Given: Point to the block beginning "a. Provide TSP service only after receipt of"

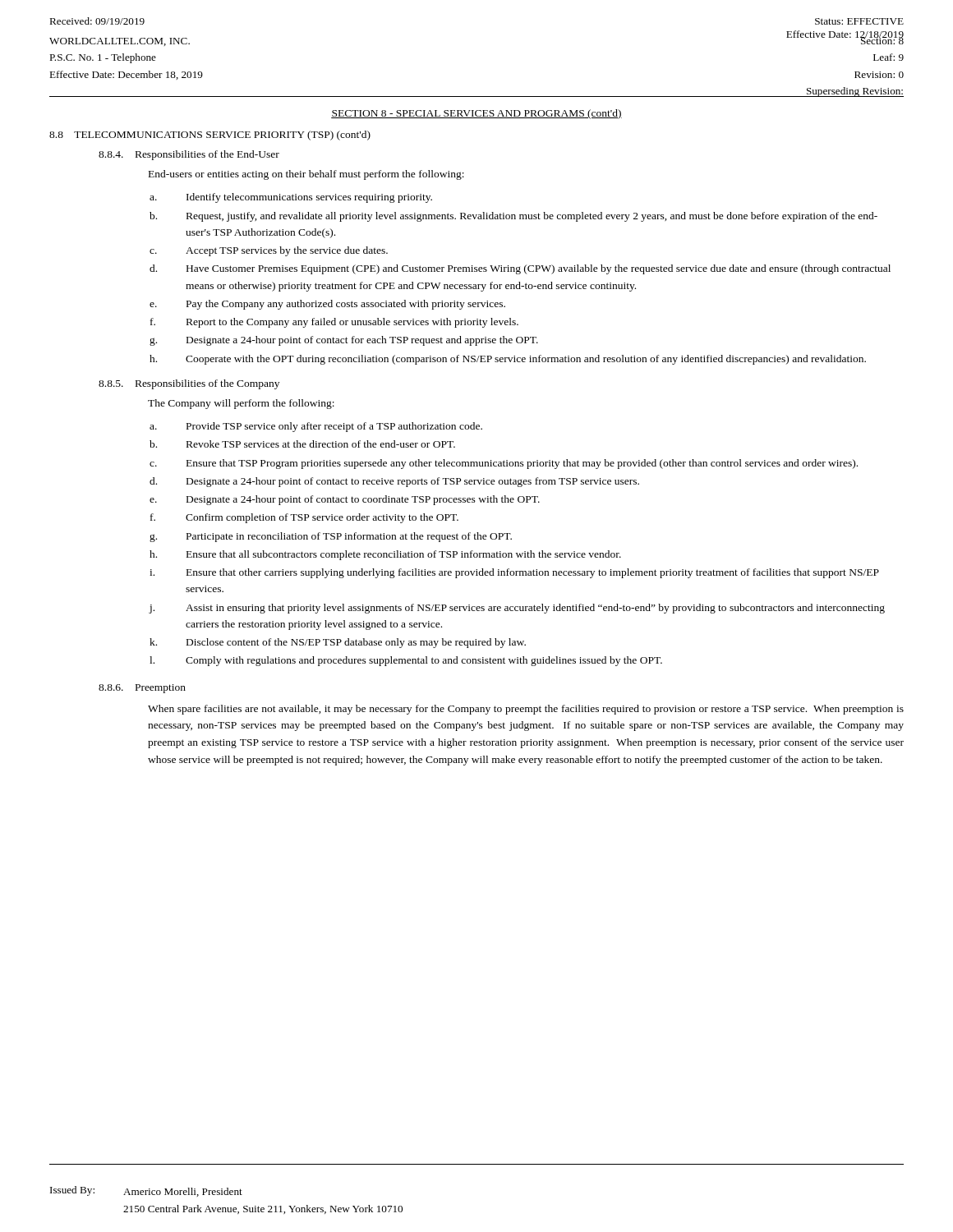Looking at the screenshot, I should click(316, 427).
